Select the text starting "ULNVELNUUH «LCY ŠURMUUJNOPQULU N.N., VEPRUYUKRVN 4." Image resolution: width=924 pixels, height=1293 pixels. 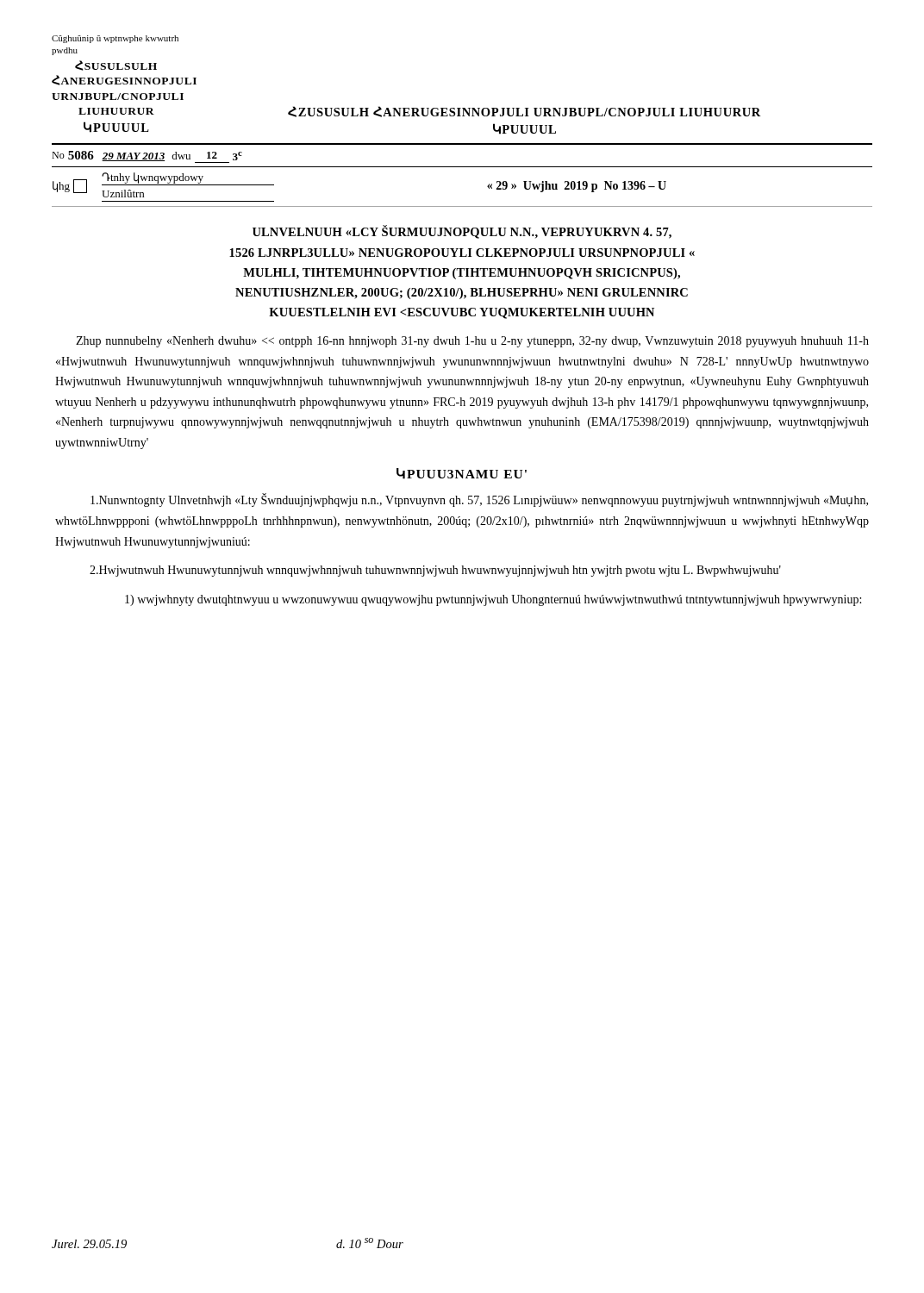pos(462,272)
